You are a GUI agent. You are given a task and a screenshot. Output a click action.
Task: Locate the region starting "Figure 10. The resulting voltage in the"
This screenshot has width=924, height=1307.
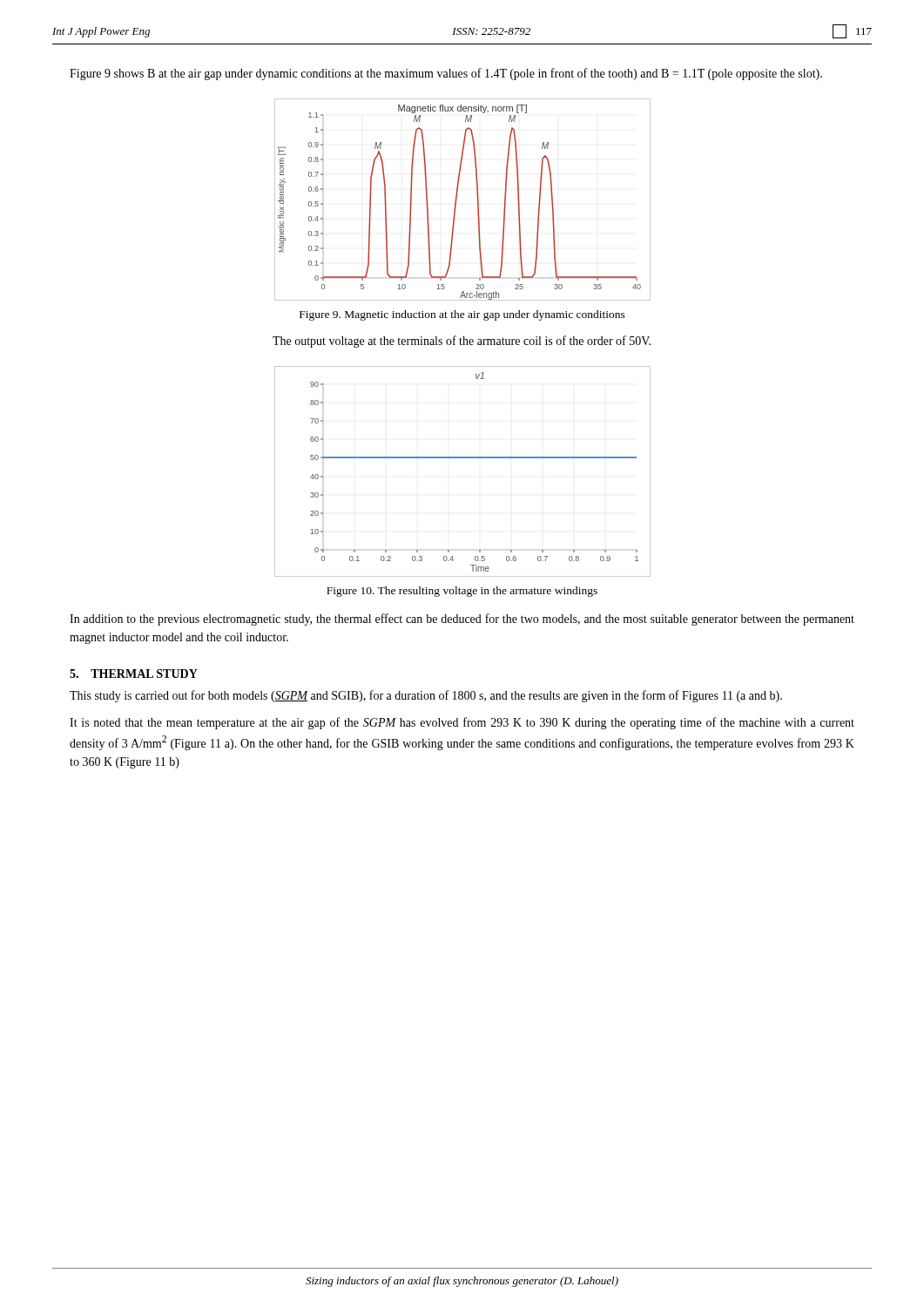pos(462,590)
